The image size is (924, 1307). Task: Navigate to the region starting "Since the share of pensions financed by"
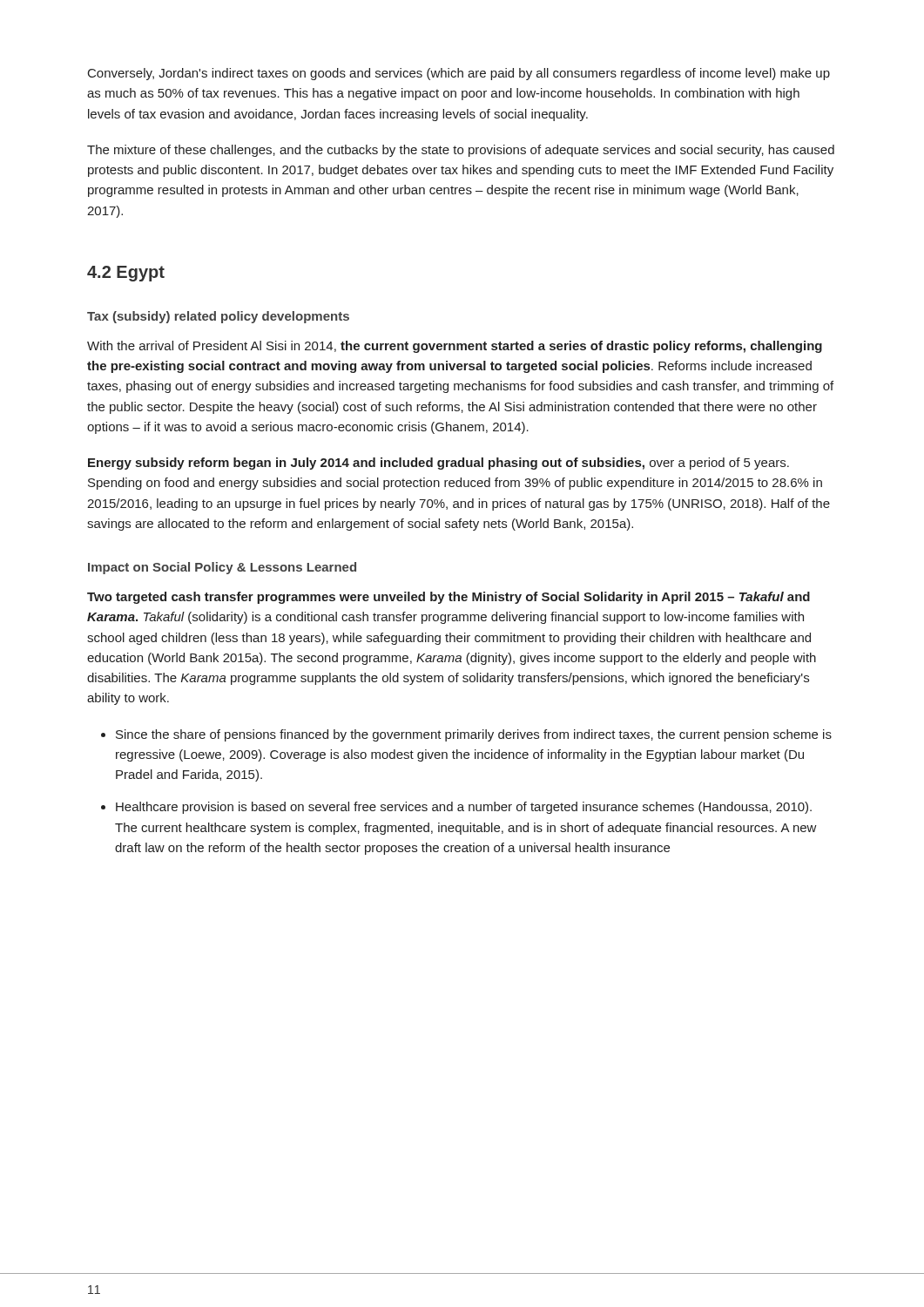point(473,754)
